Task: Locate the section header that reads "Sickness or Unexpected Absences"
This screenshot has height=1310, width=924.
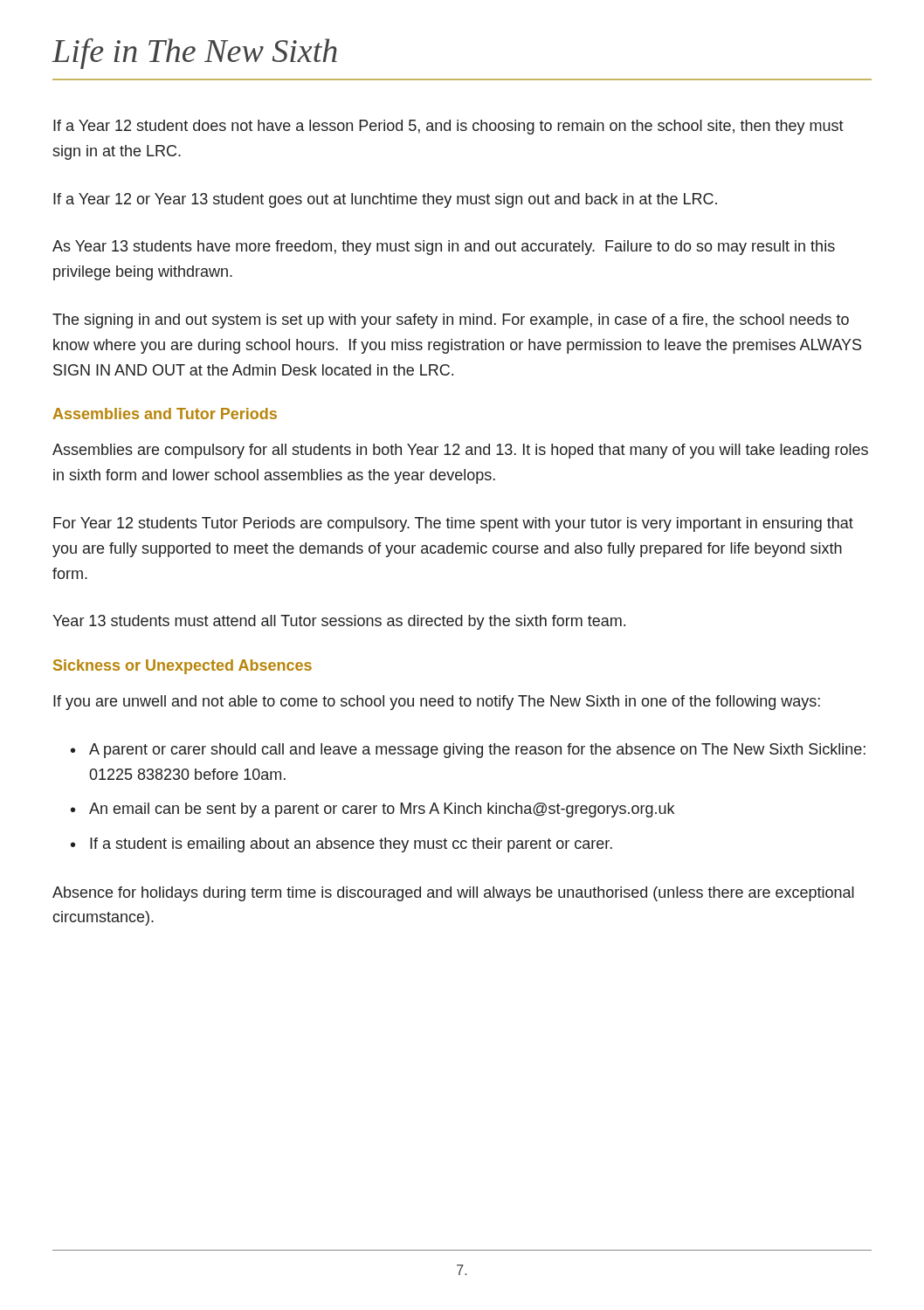Action: pyautogui.click(x=182, y=666)
